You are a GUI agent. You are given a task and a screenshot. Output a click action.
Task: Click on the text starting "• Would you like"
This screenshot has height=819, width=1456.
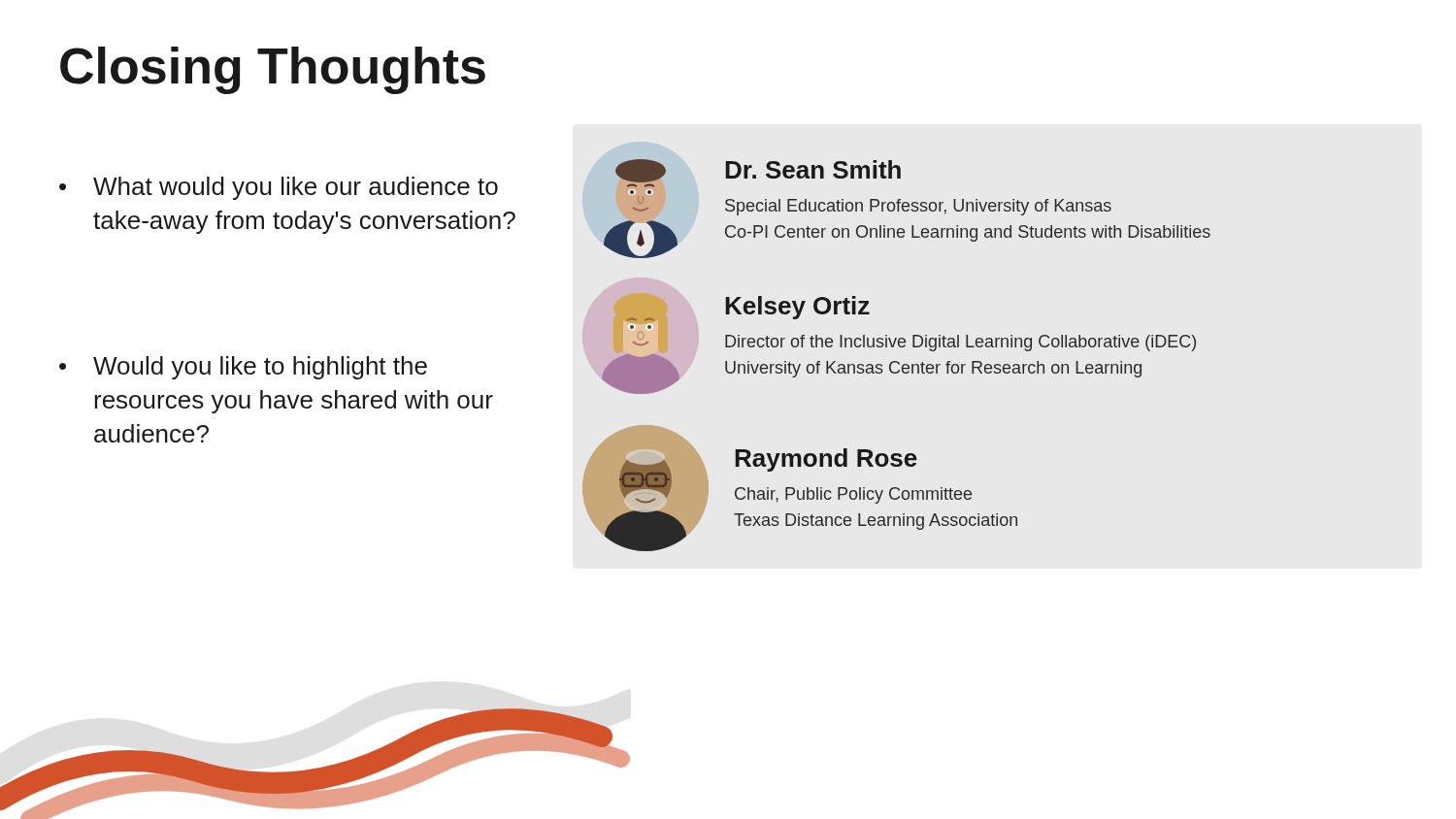(x=291, y=400)
